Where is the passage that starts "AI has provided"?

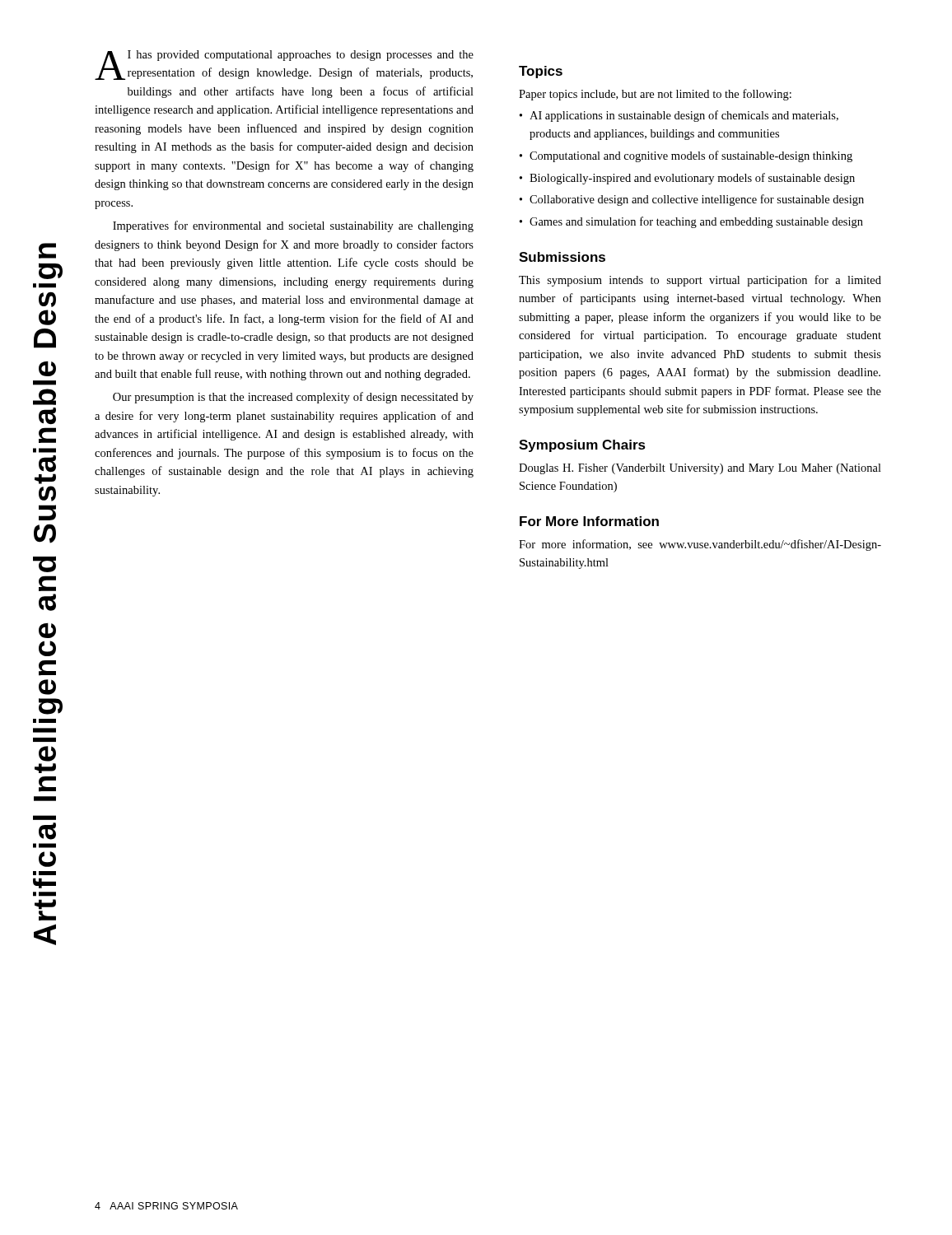284,272
